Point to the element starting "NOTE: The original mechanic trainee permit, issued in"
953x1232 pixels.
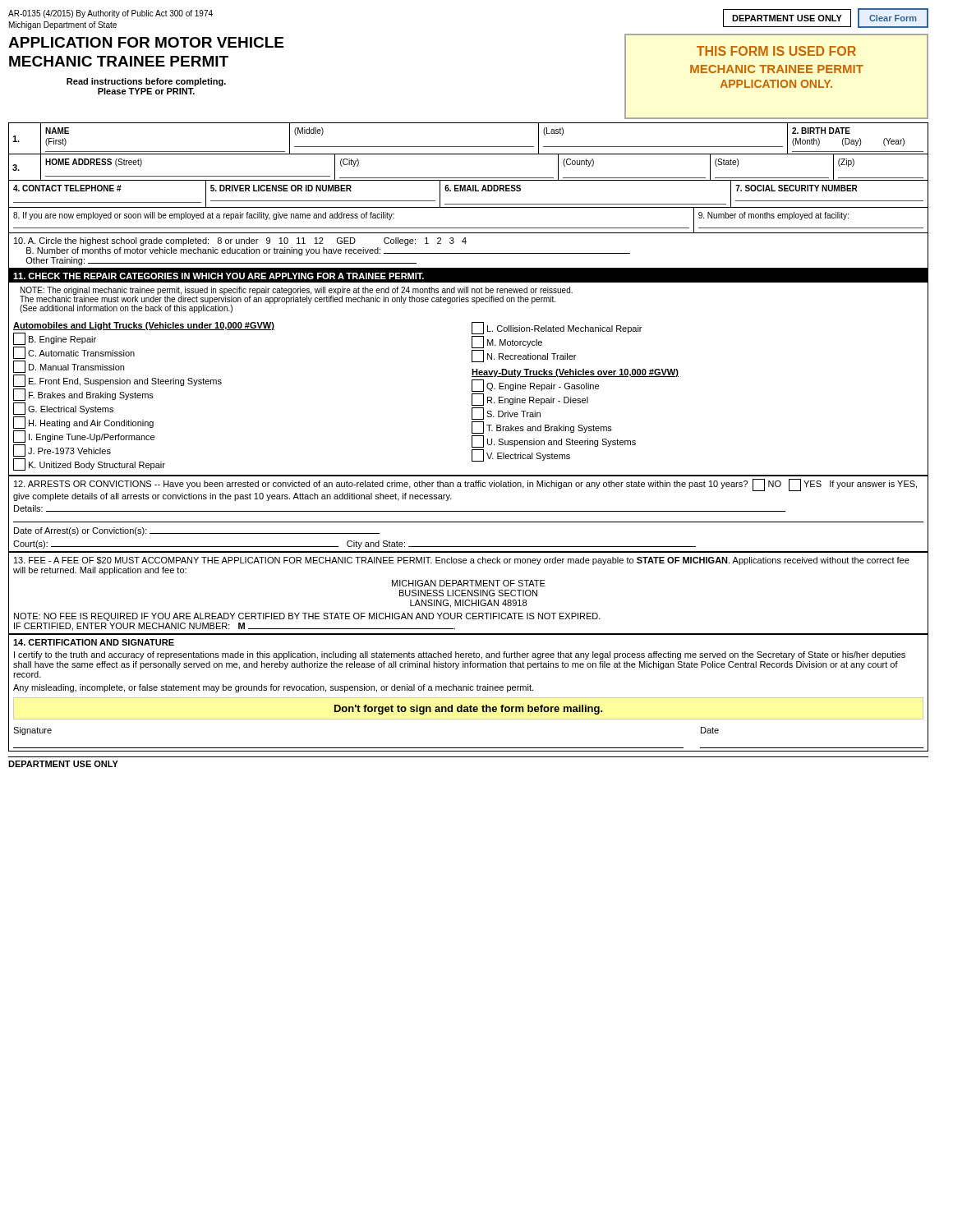[296, 299]
